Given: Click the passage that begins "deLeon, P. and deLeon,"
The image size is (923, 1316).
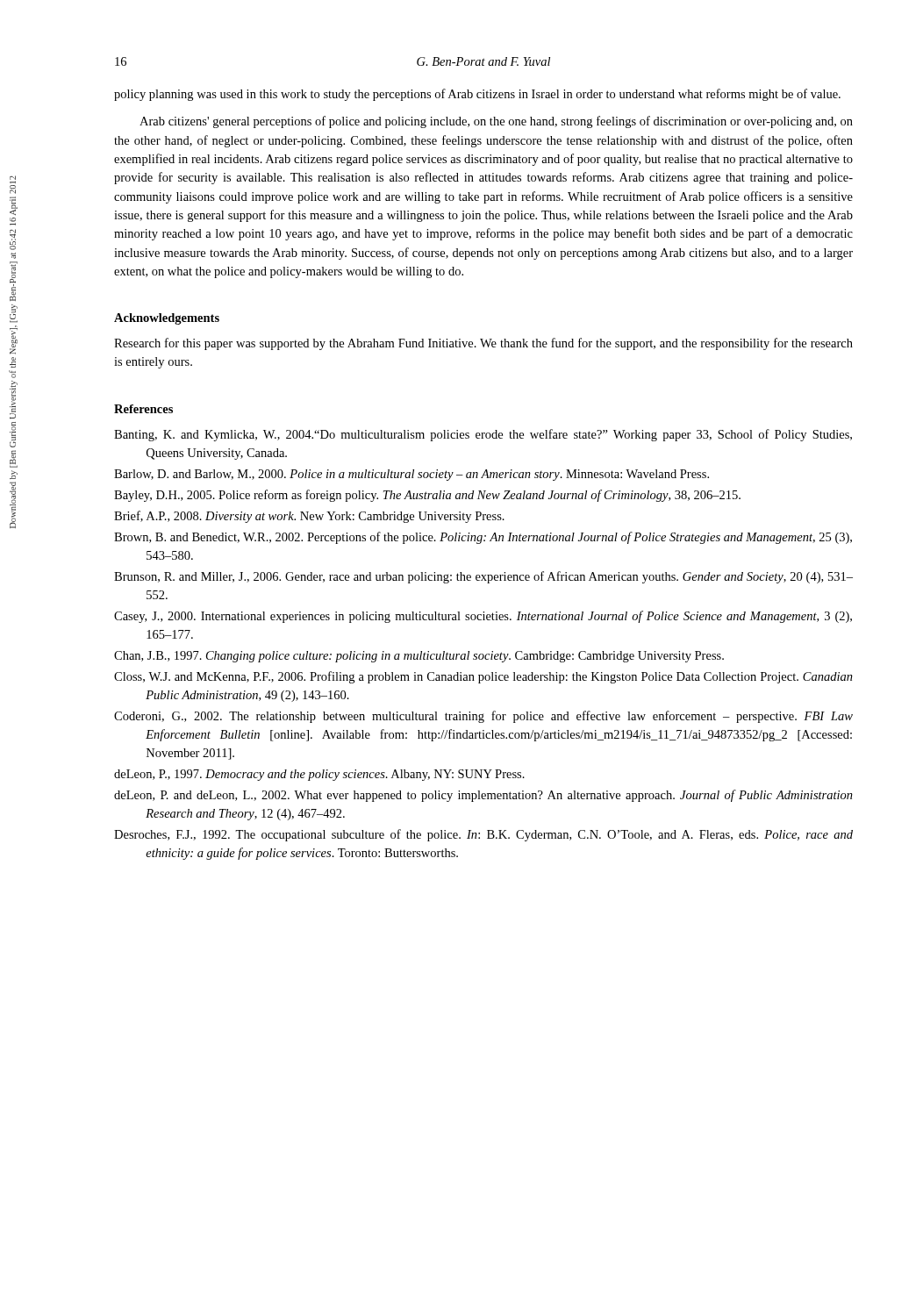Looking at the screenshot, I should click(483, 804).
